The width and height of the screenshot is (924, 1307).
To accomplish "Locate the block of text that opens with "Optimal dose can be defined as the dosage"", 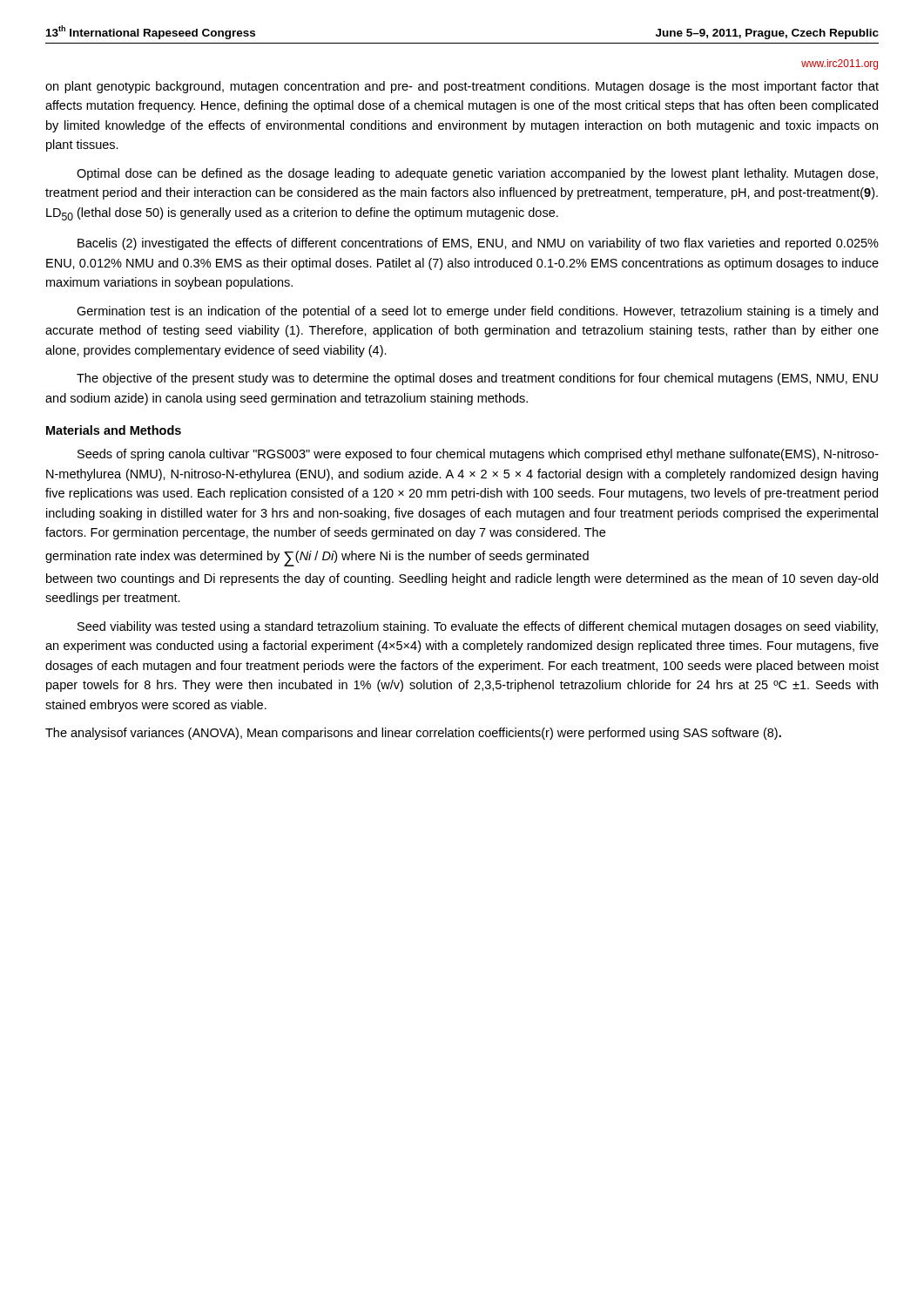I will (462, 194).
